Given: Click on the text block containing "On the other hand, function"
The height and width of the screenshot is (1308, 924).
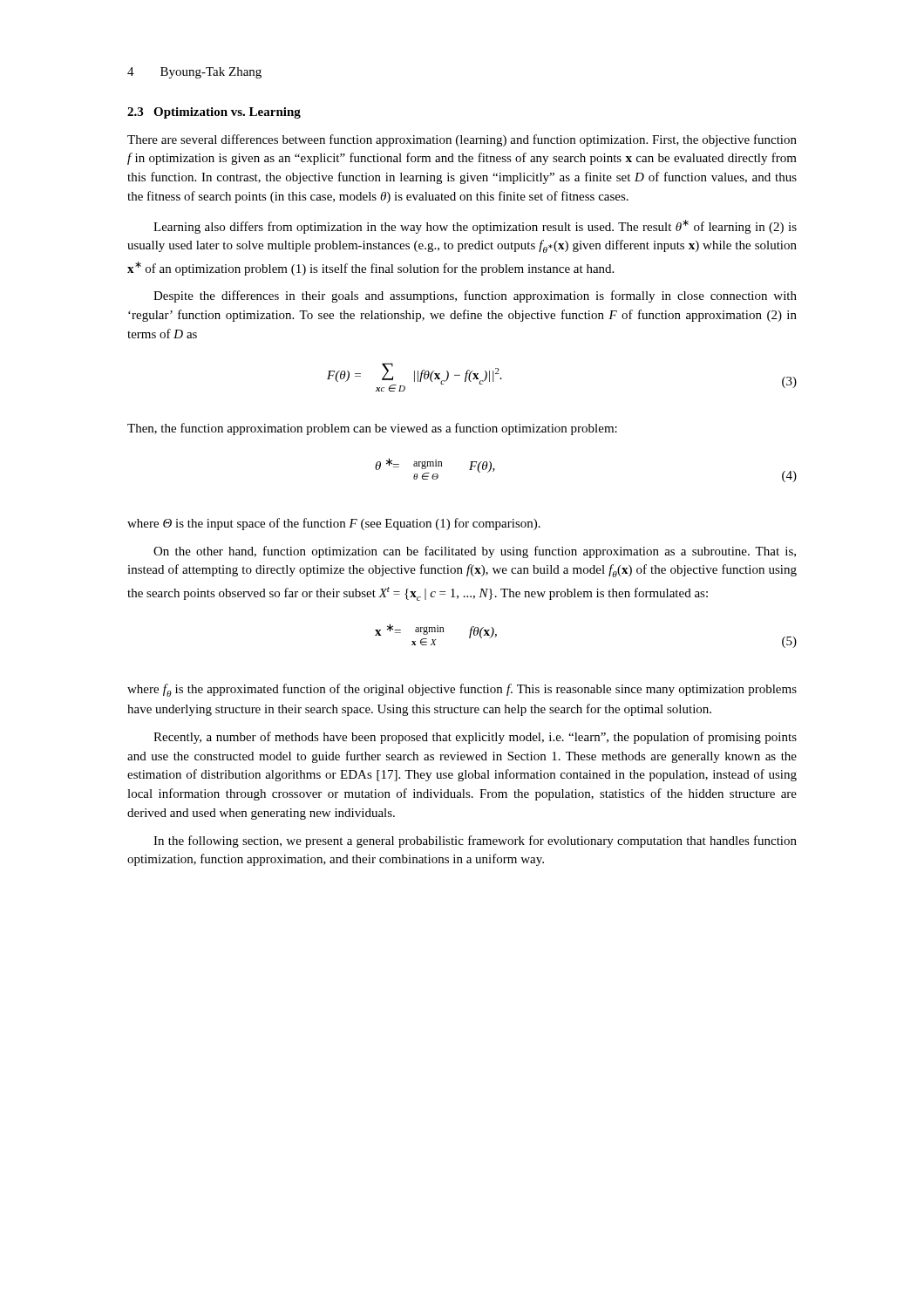Looking at the screenshot, I should pyautogui.click(x=462, y=573).
